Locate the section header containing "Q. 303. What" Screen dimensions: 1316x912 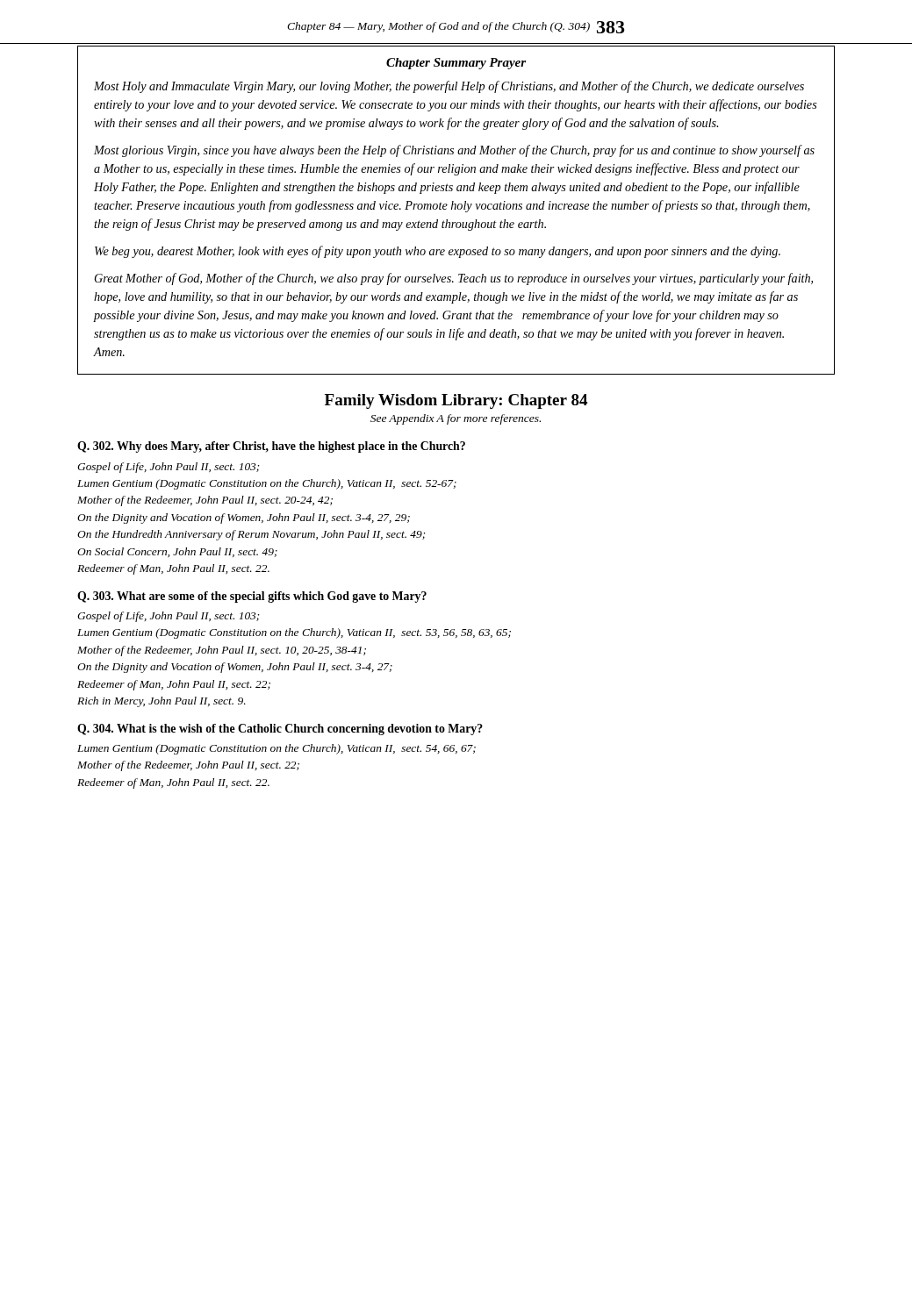252,596
